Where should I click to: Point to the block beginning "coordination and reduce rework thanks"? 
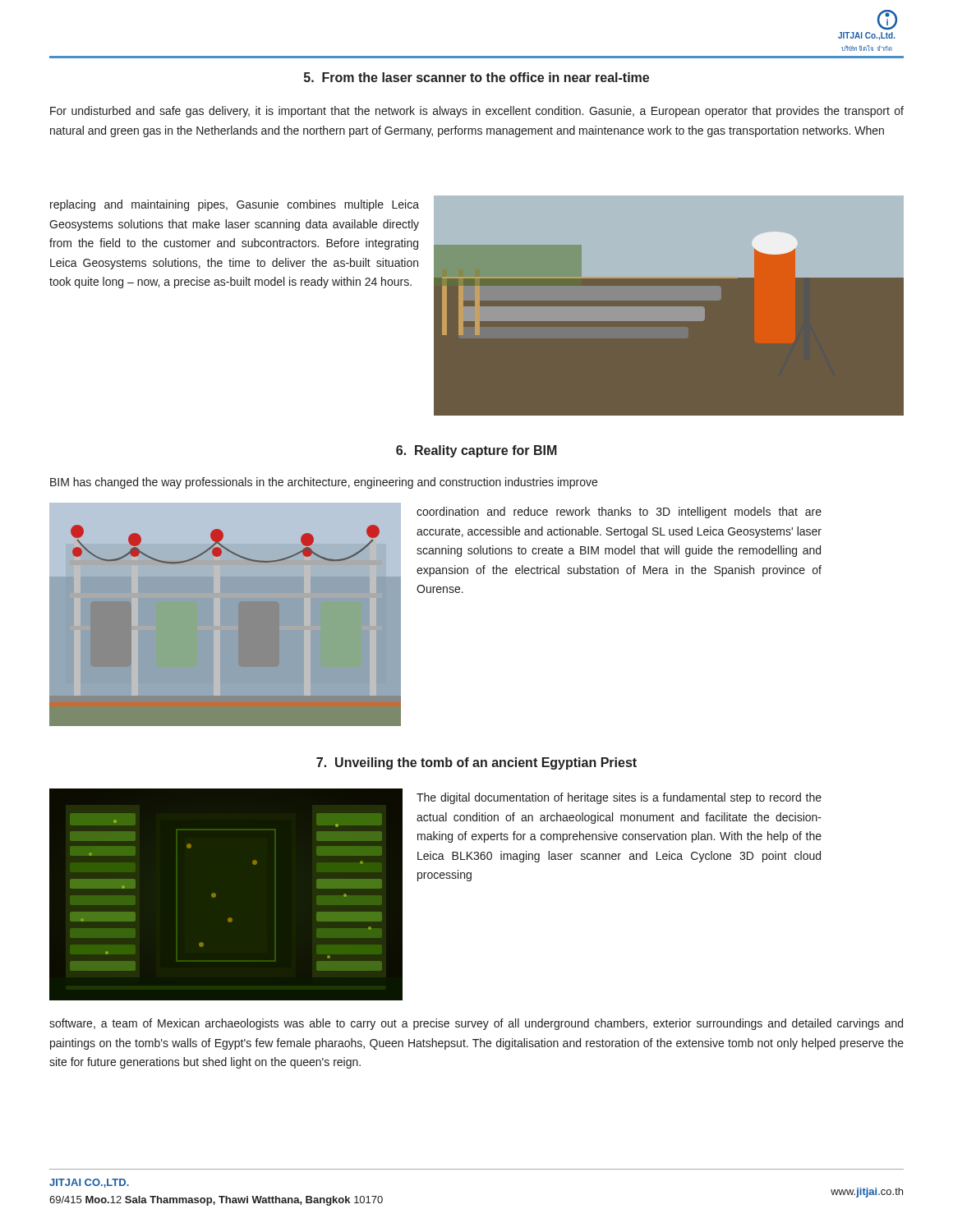coord(619,550)
